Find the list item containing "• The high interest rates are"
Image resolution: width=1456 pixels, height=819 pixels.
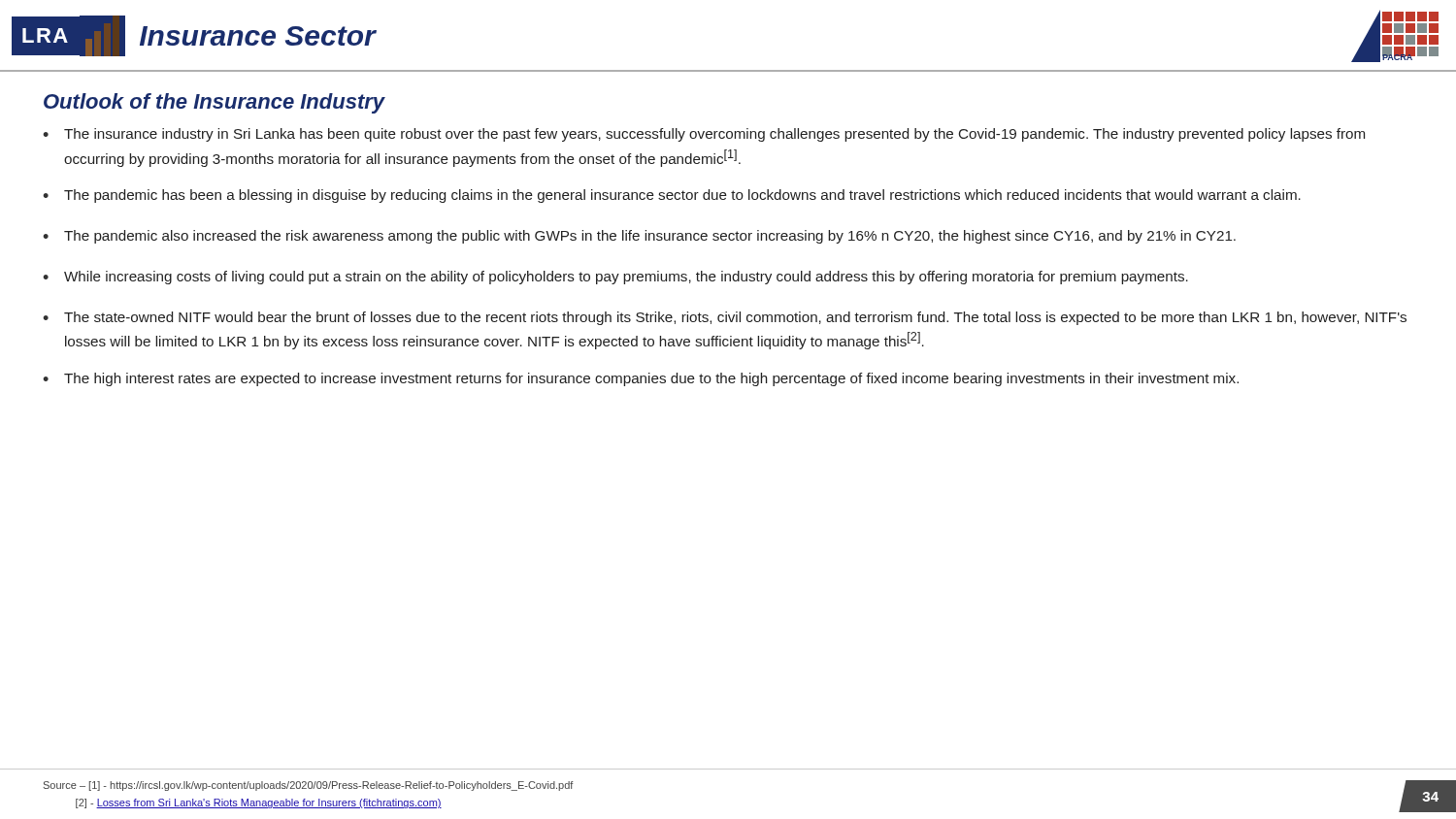point(641,380)
